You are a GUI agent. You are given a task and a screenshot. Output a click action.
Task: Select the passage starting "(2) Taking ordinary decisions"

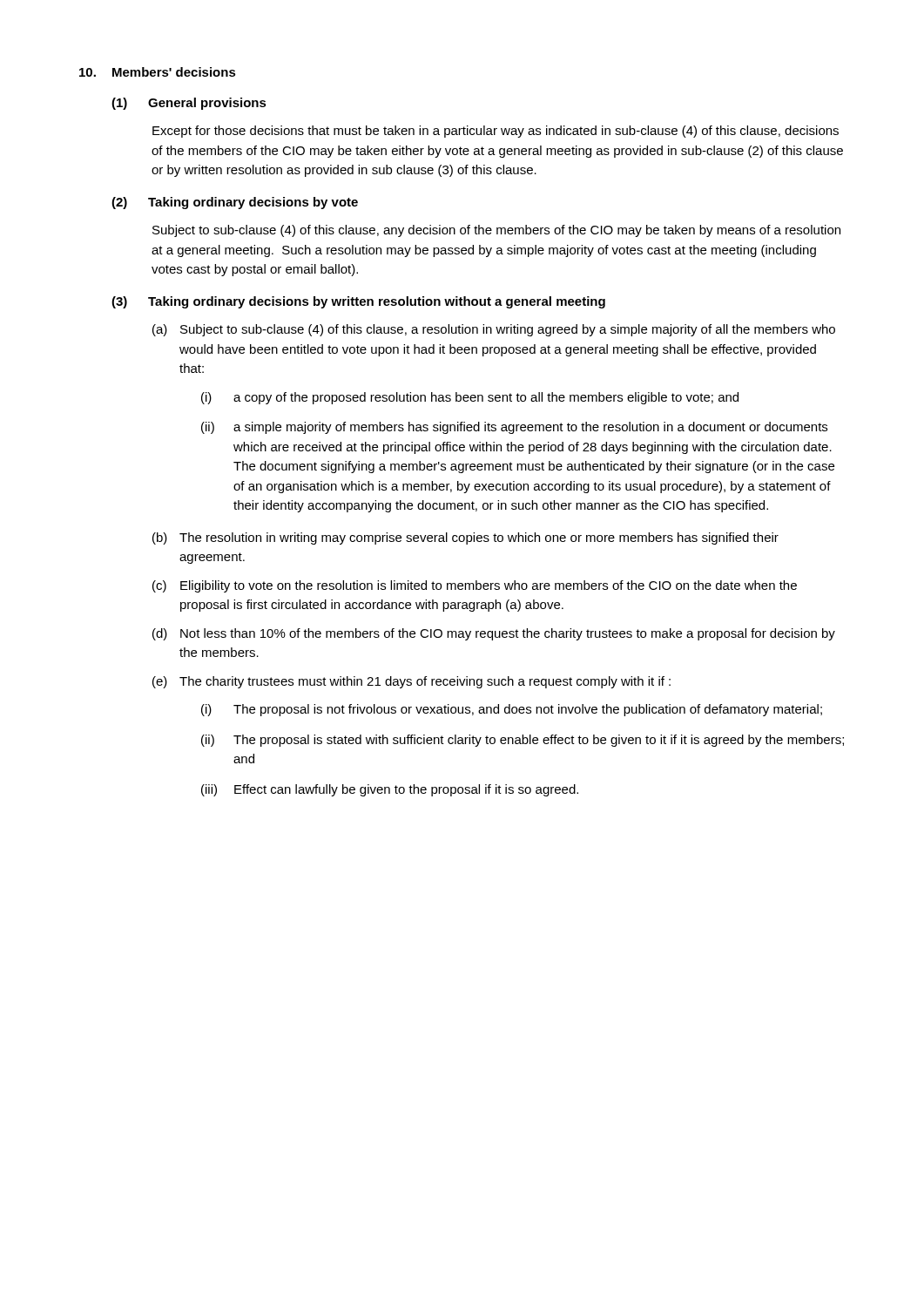235,202
